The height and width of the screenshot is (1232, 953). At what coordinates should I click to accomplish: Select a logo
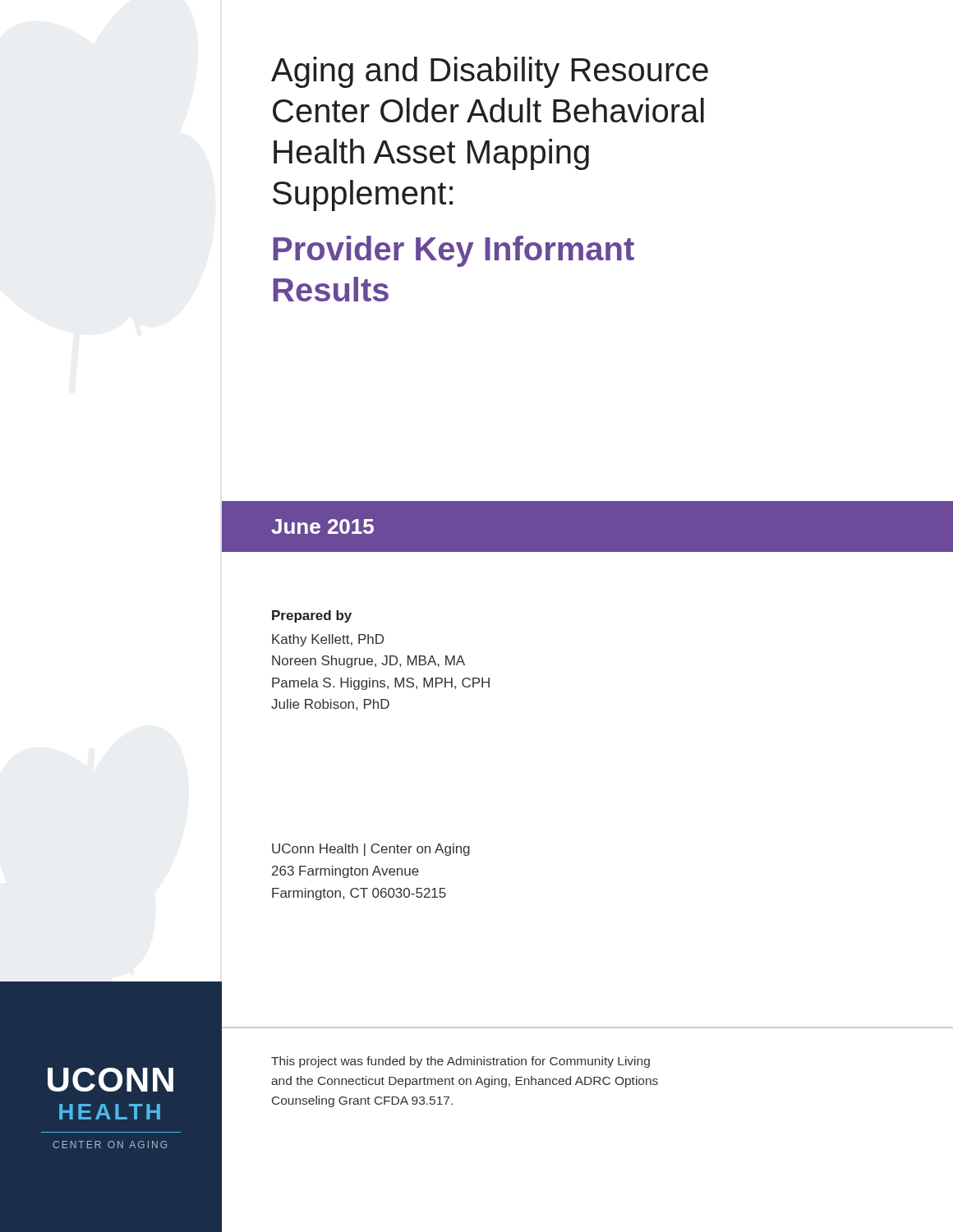click(111, 1107)
